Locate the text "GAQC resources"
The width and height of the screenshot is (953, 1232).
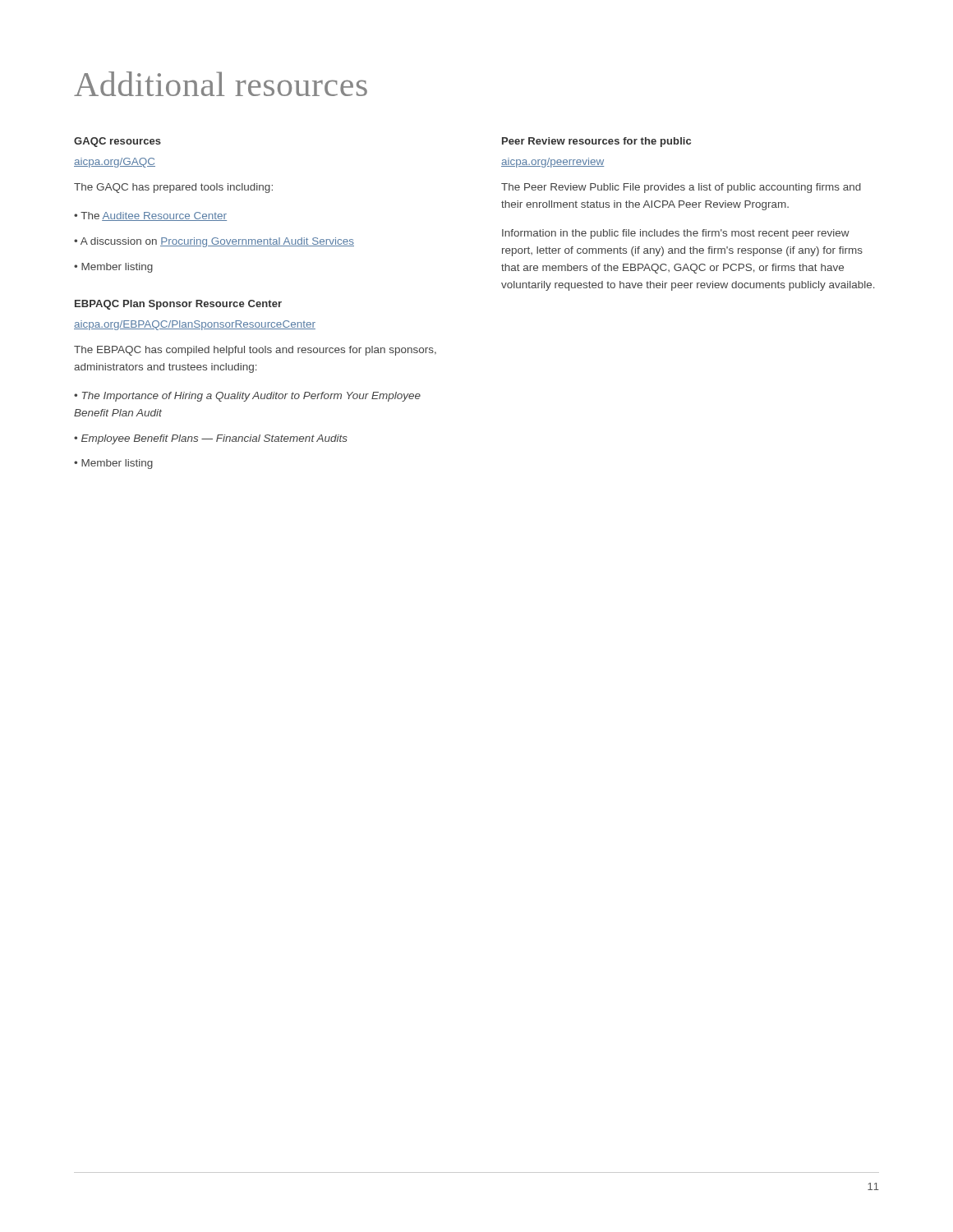click(x=117, y=142)
